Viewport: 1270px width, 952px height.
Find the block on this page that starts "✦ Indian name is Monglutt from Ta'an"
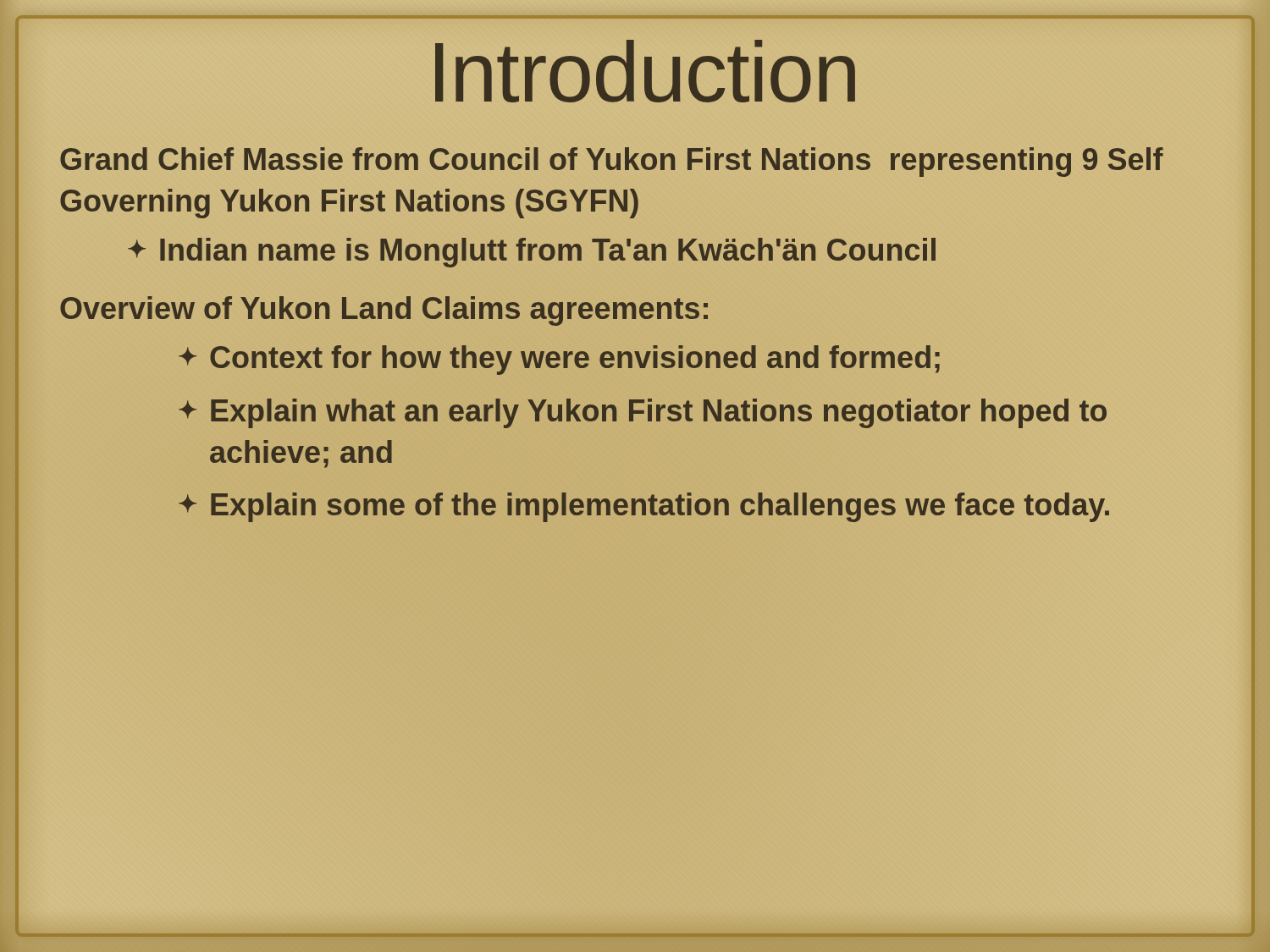pos(677,251)
